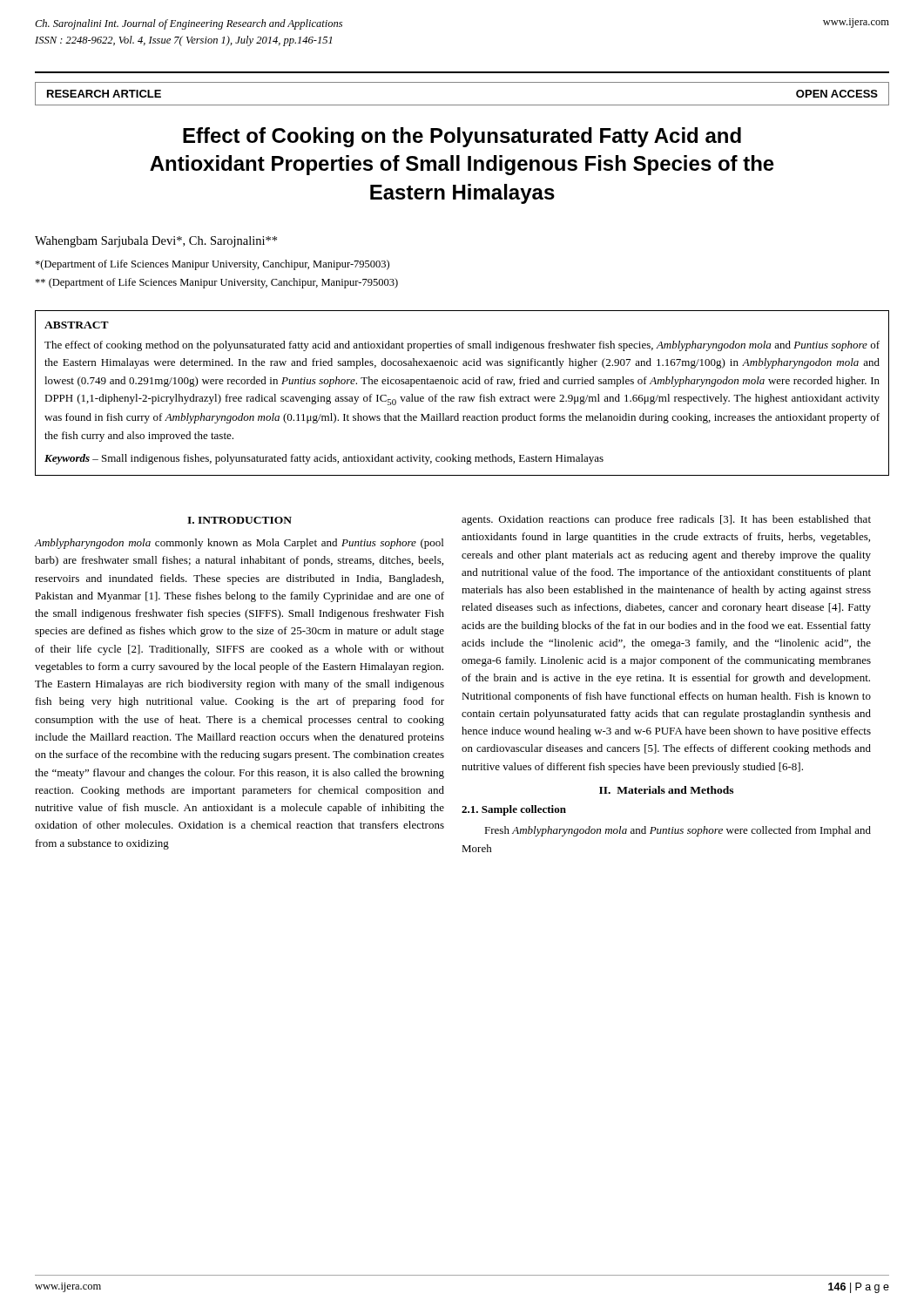Navigate to the text block starting "OPEN ACCESS"

[x=837, y=94]
